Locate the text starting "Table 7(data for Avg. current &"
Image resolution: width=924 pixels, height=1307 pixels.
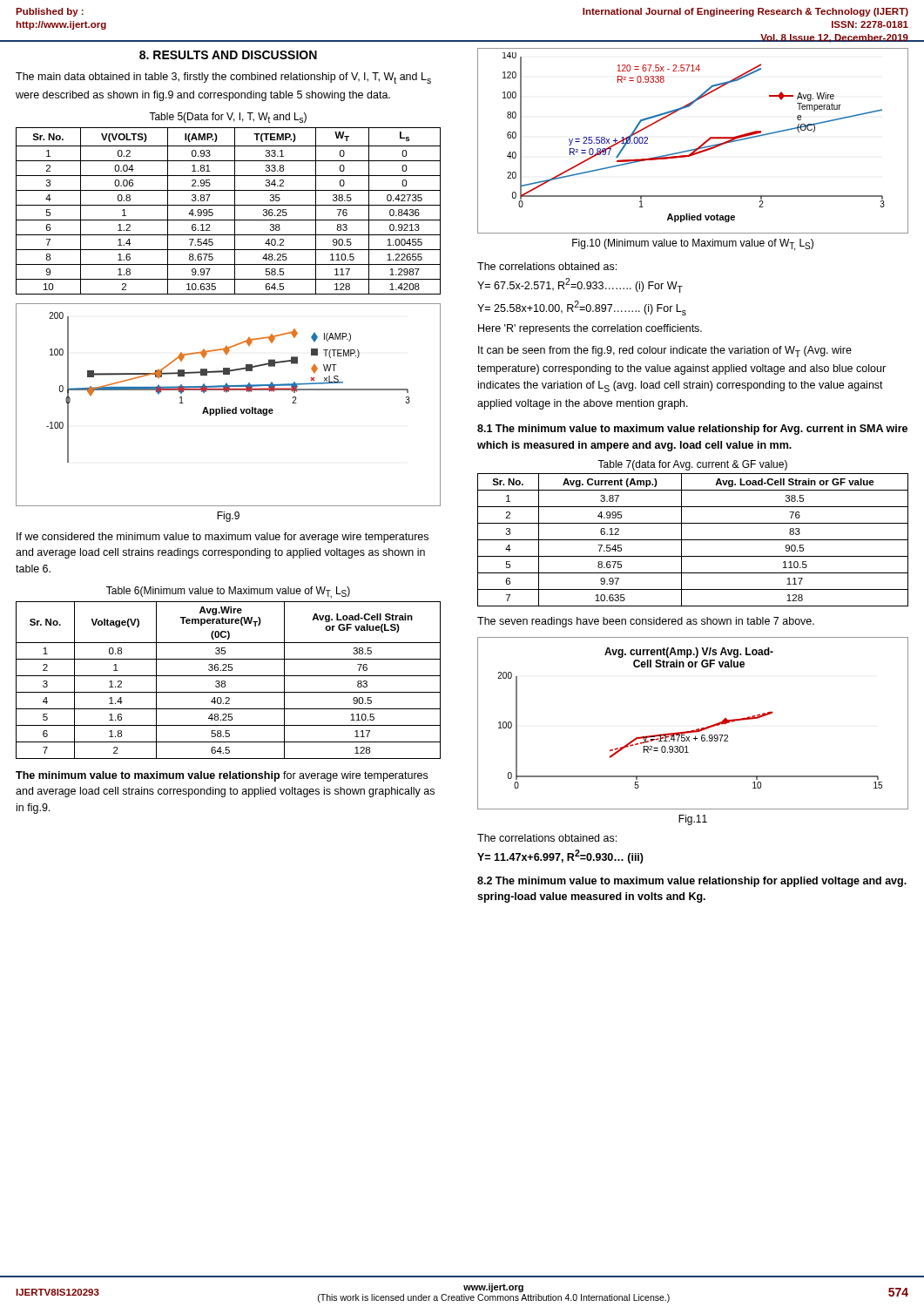point(693,465)
